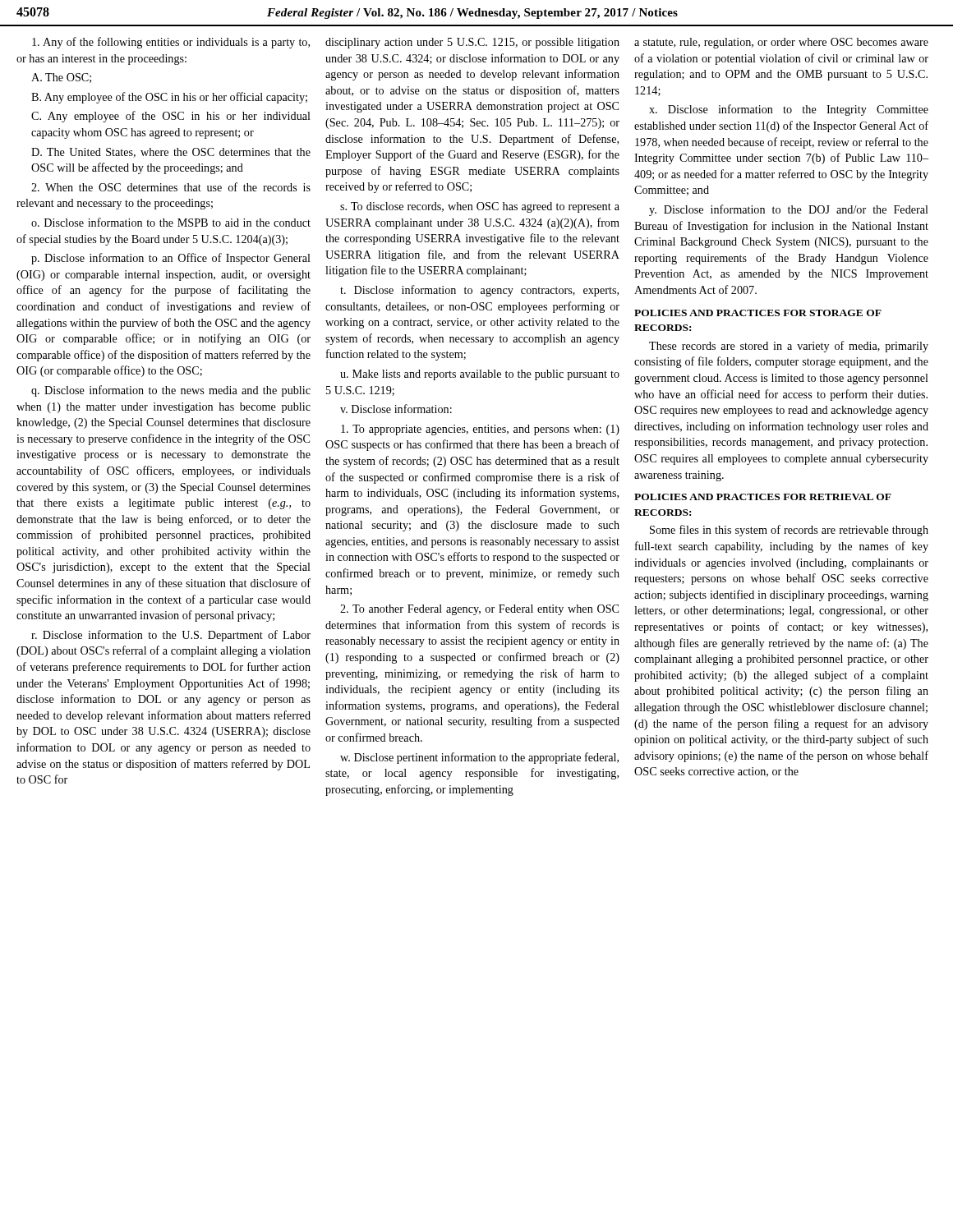Select the text block with the text "Any of the following"
The width and height of the screenshot is (953, 1232).
[163, 411]
